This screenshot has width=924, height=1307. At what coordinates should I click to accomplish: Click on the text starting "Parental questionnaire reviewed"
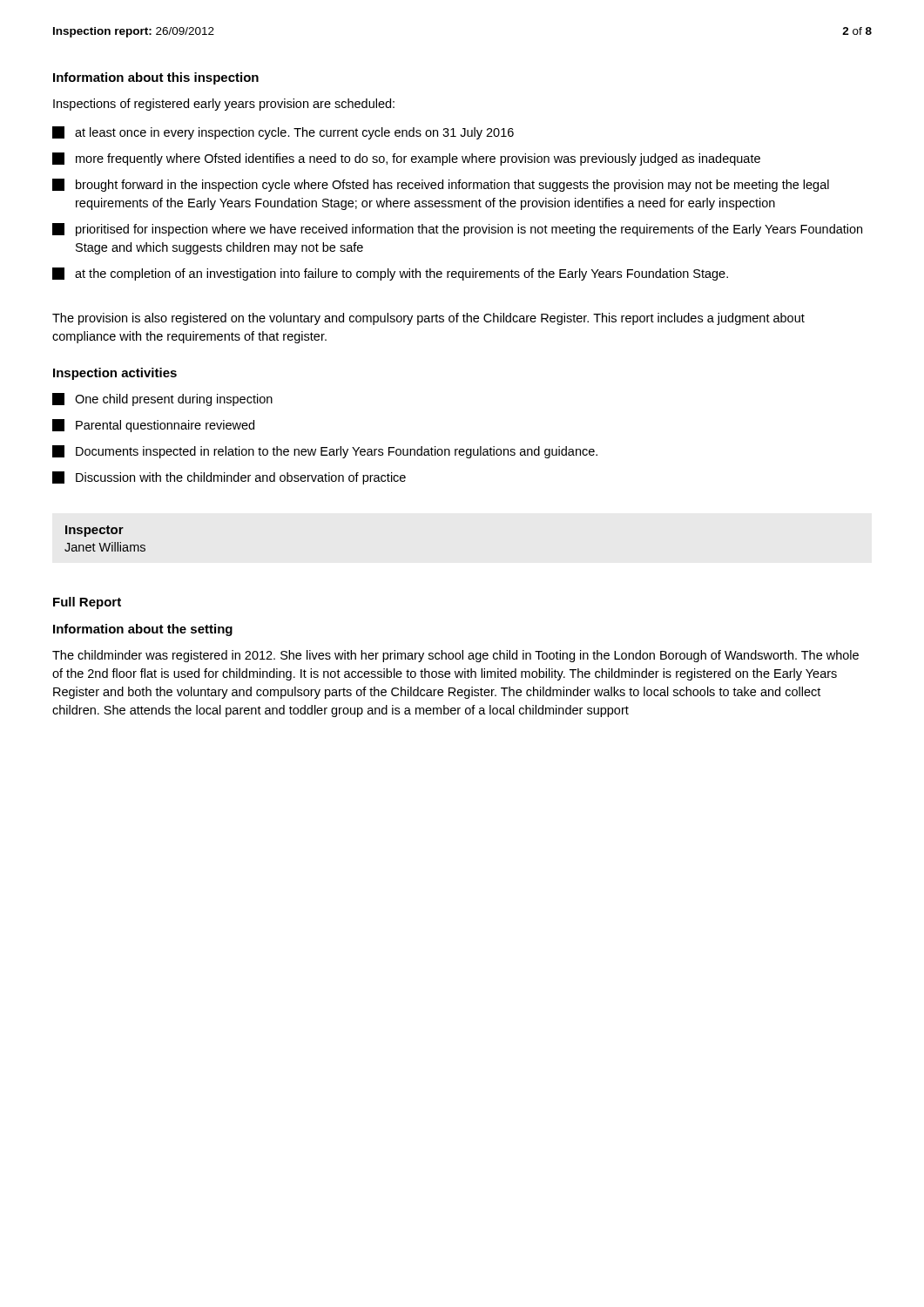pyautogui.click(x=153, y=426)
